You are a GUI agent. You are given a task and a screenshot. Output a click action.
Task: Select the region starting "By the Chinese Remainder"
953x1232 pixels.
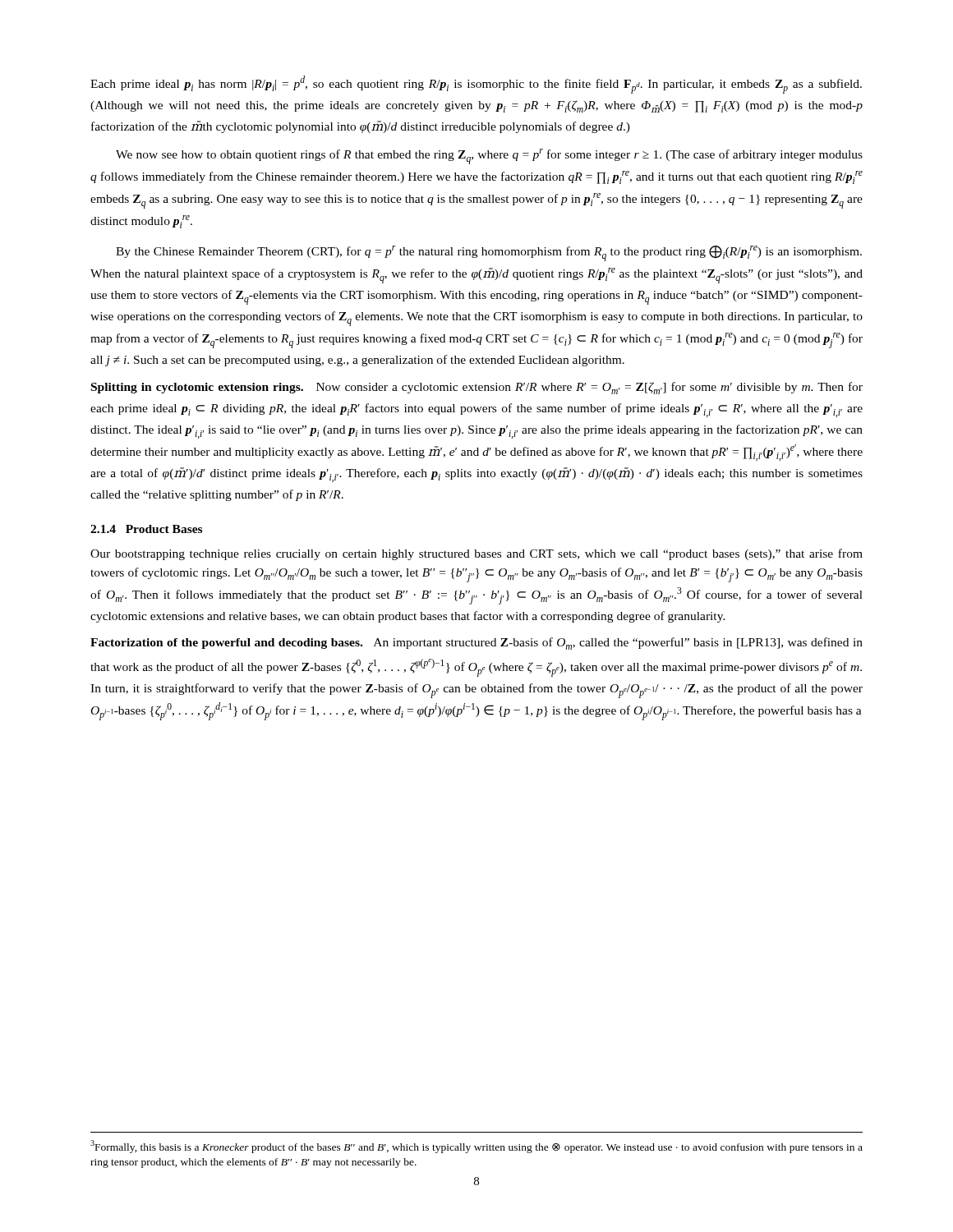[476, 305]
